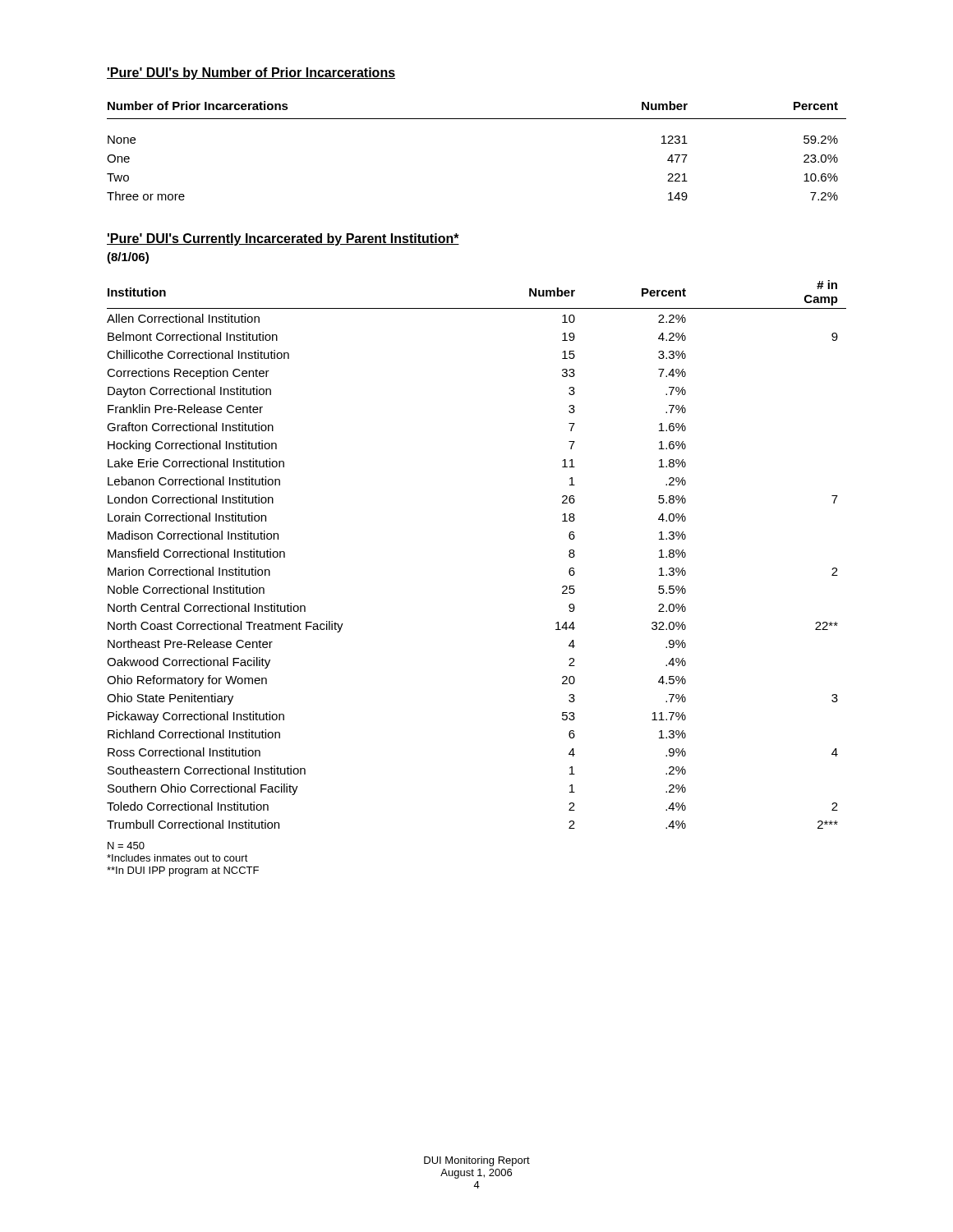
Task: Locate the section header that reads "'Pure' DUI's Currently Incarcerated by"
Action: (283, 239)
